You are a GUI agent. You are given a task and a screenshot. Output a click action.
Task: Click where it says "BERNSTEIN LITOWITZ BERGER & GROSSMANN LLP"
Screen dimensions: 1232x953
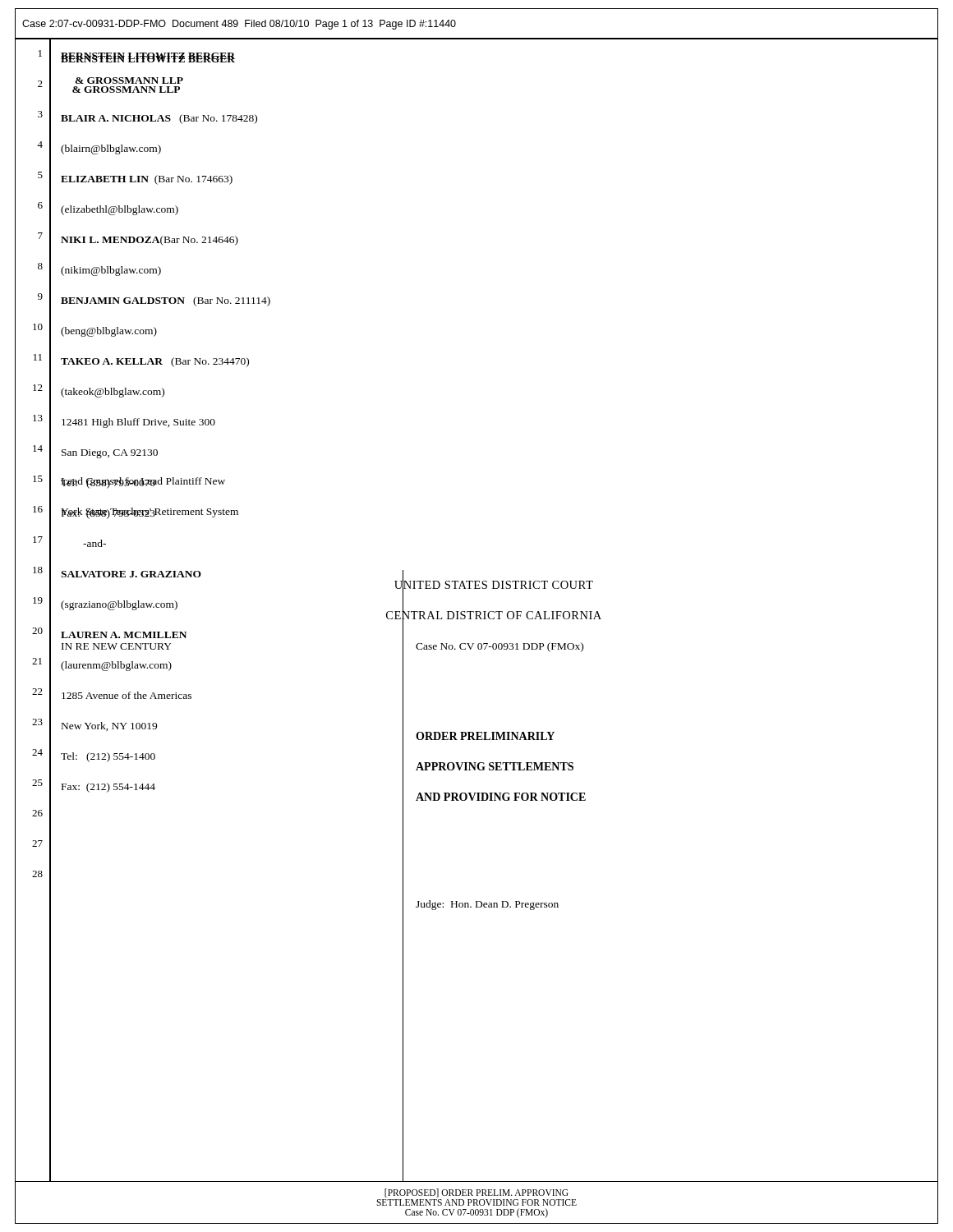coord(148,57)
